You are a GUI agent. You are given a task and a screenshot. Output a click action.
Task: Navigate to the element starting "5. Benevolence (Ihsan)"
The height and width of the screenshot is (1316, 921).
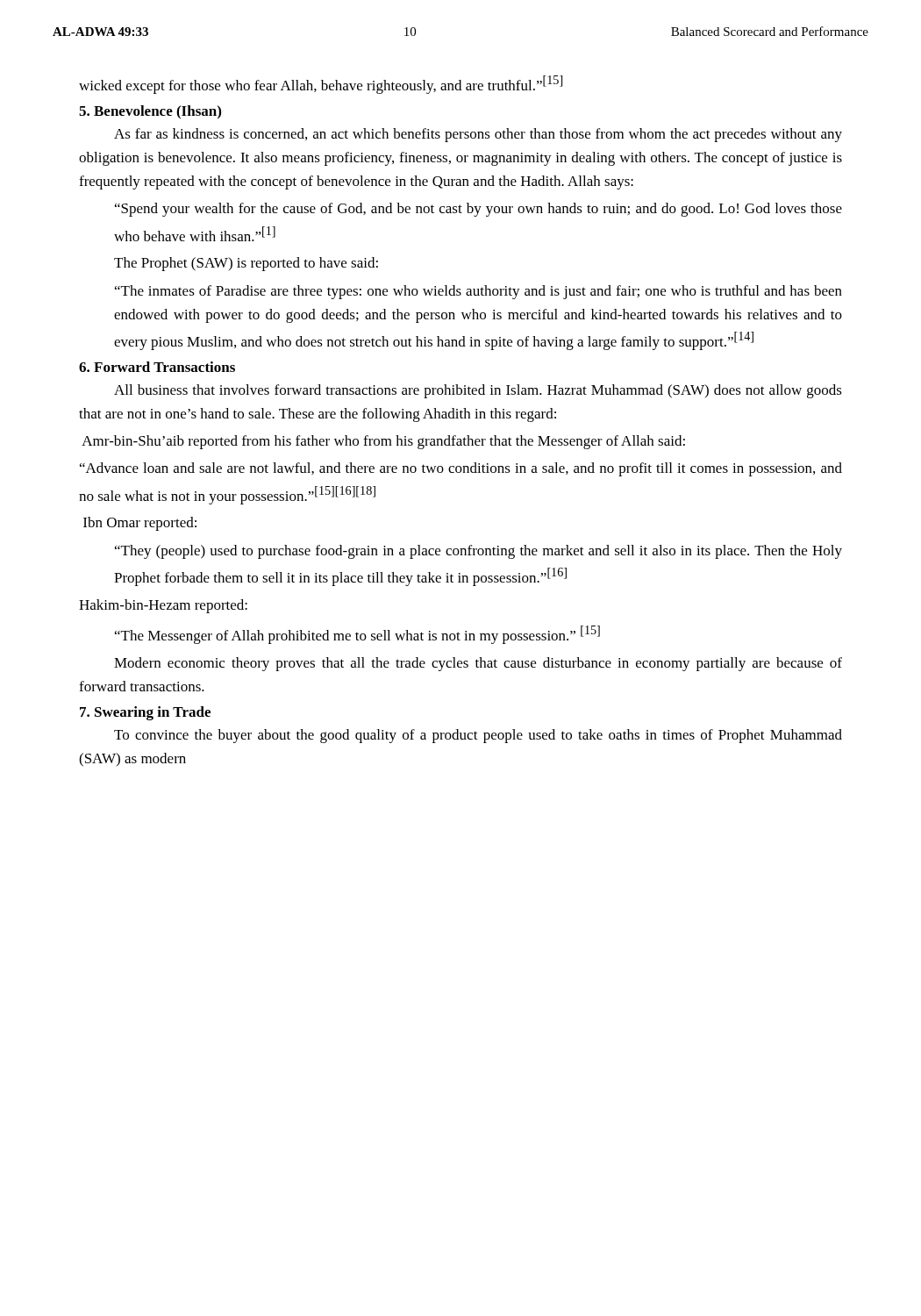coord(150,111)
